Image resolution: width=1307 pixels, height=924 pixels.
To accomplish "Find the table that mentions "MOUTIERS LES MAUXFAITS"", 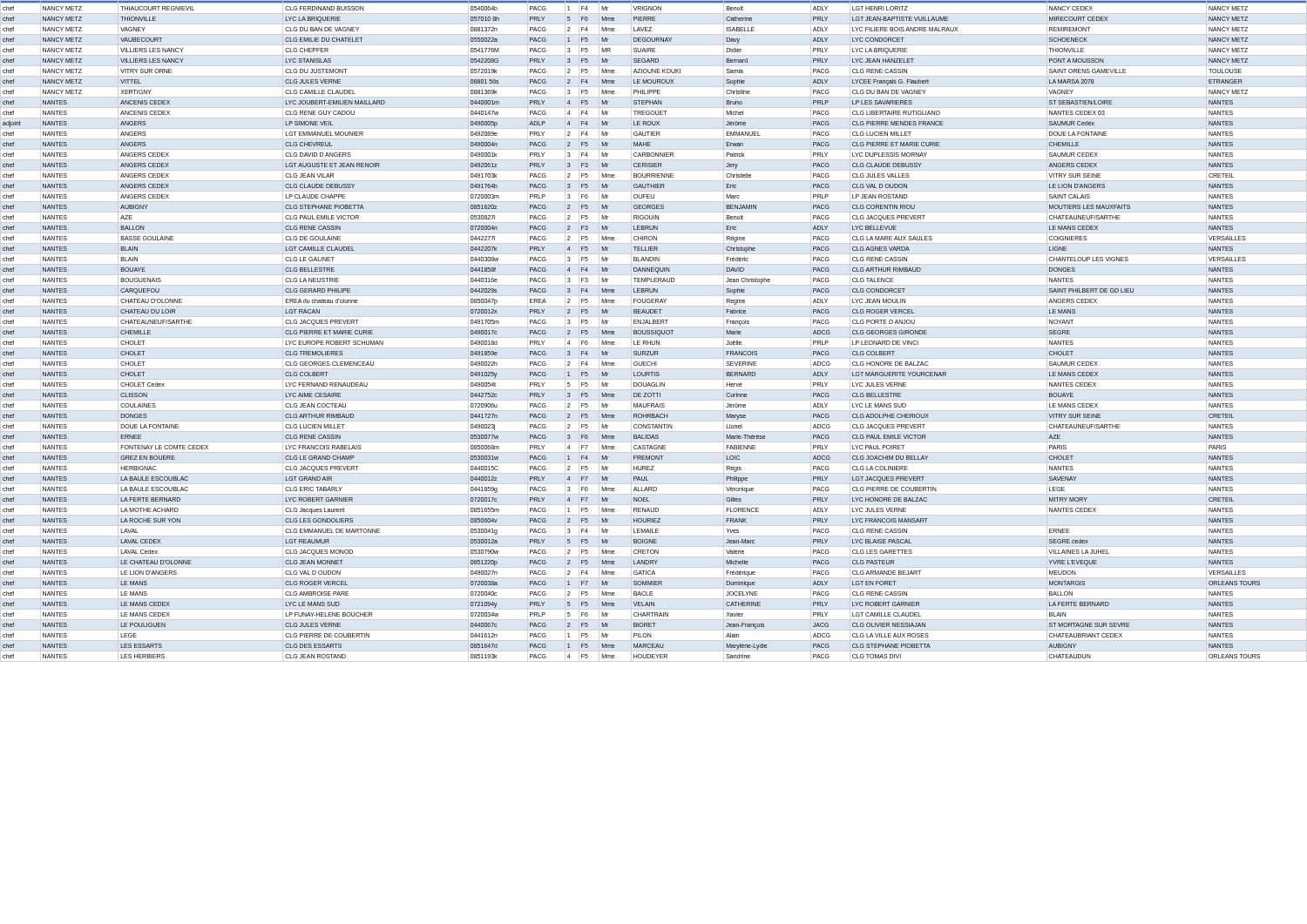I will [654, 462].
